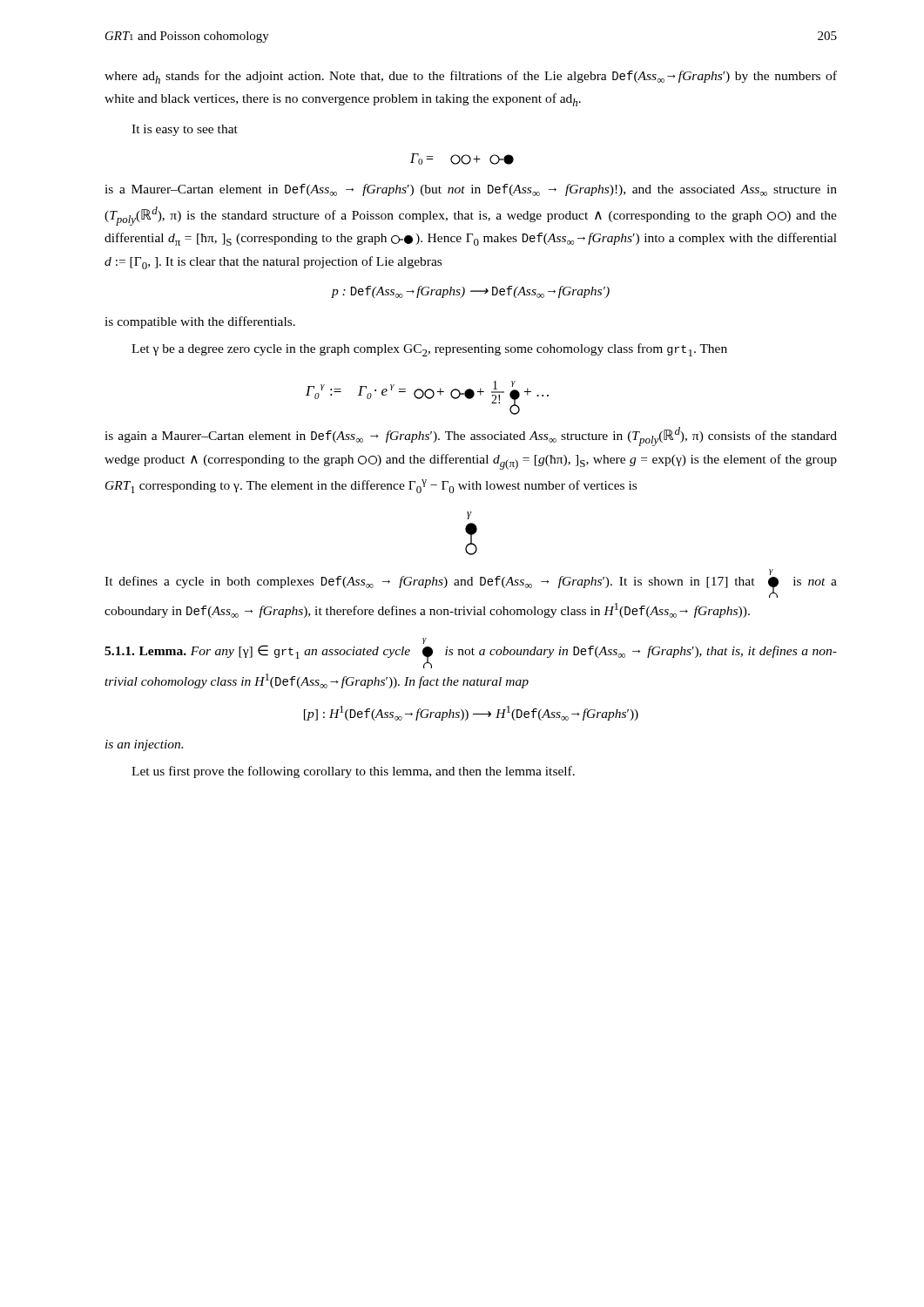Click on the text block starting "where adh stands for the adjoint action."
Image resolution: width=924 pixels, height=1307 pixels.
[x=471, y=89]
